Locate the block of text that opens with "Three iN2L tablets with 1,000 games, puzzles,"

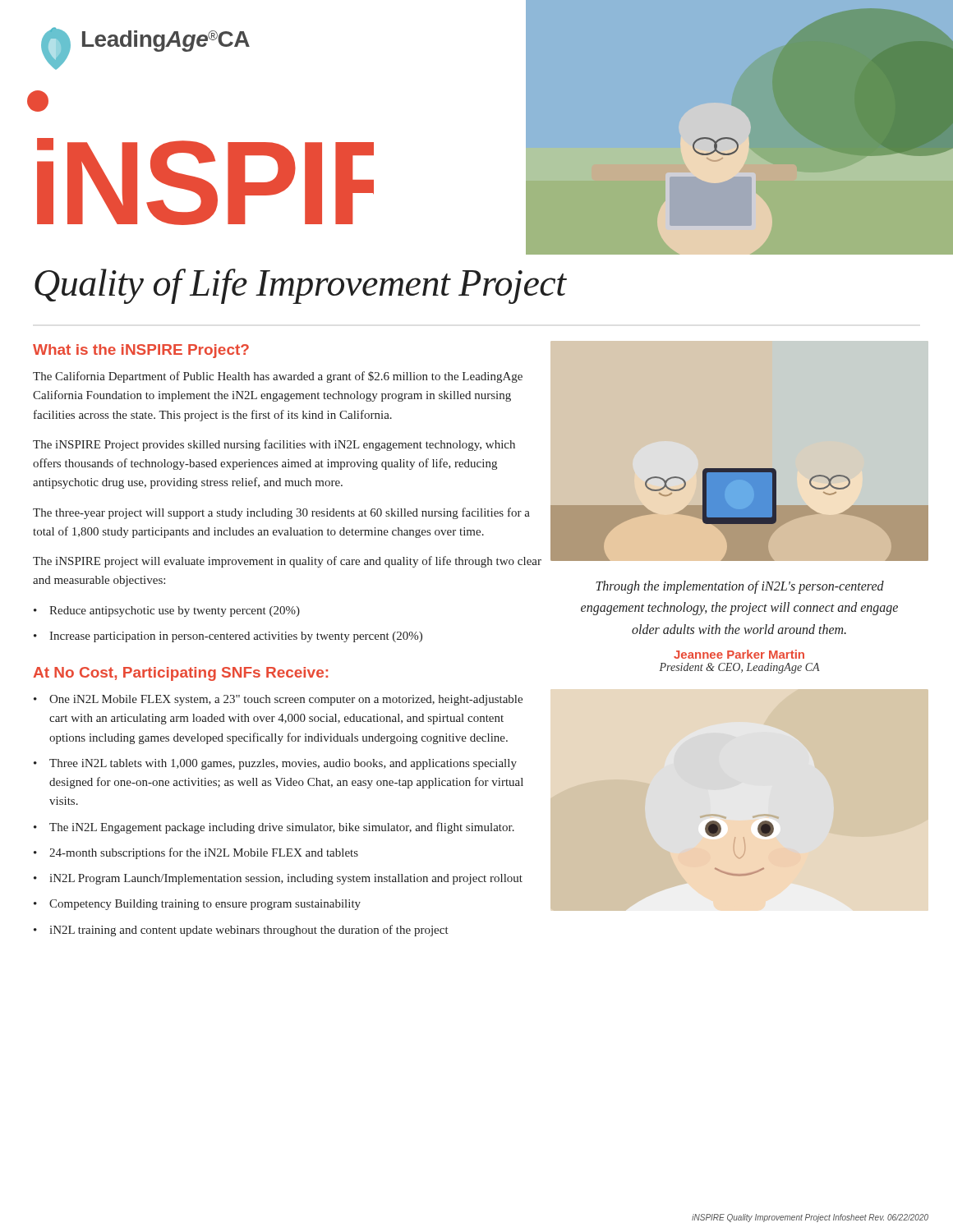[286, 782]
